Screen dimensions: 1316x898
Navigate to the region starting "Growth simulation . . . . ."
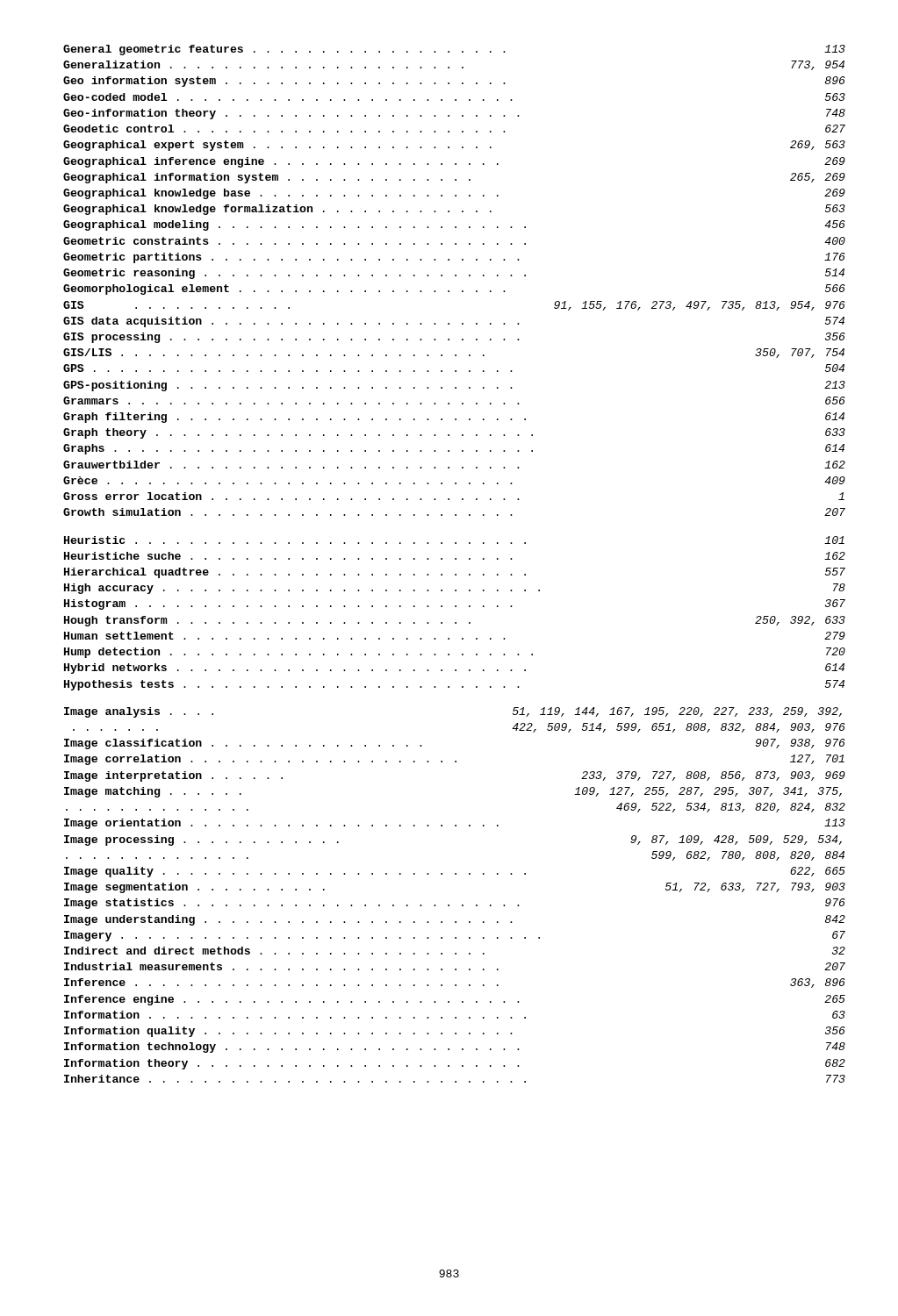pyautogui.click(x=454, y=514)
